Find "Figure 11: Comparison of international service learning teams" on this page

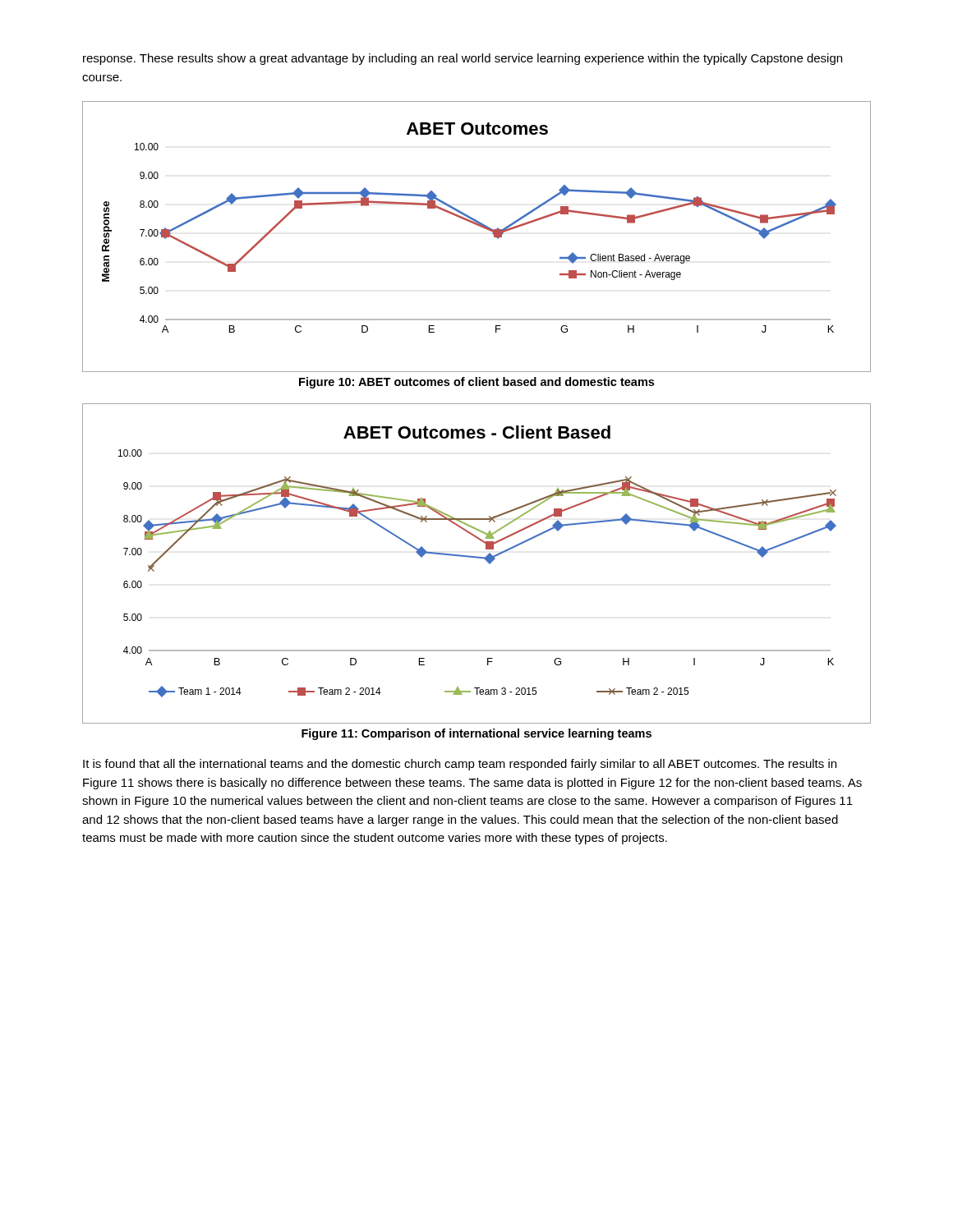click(x=476, y=733)
